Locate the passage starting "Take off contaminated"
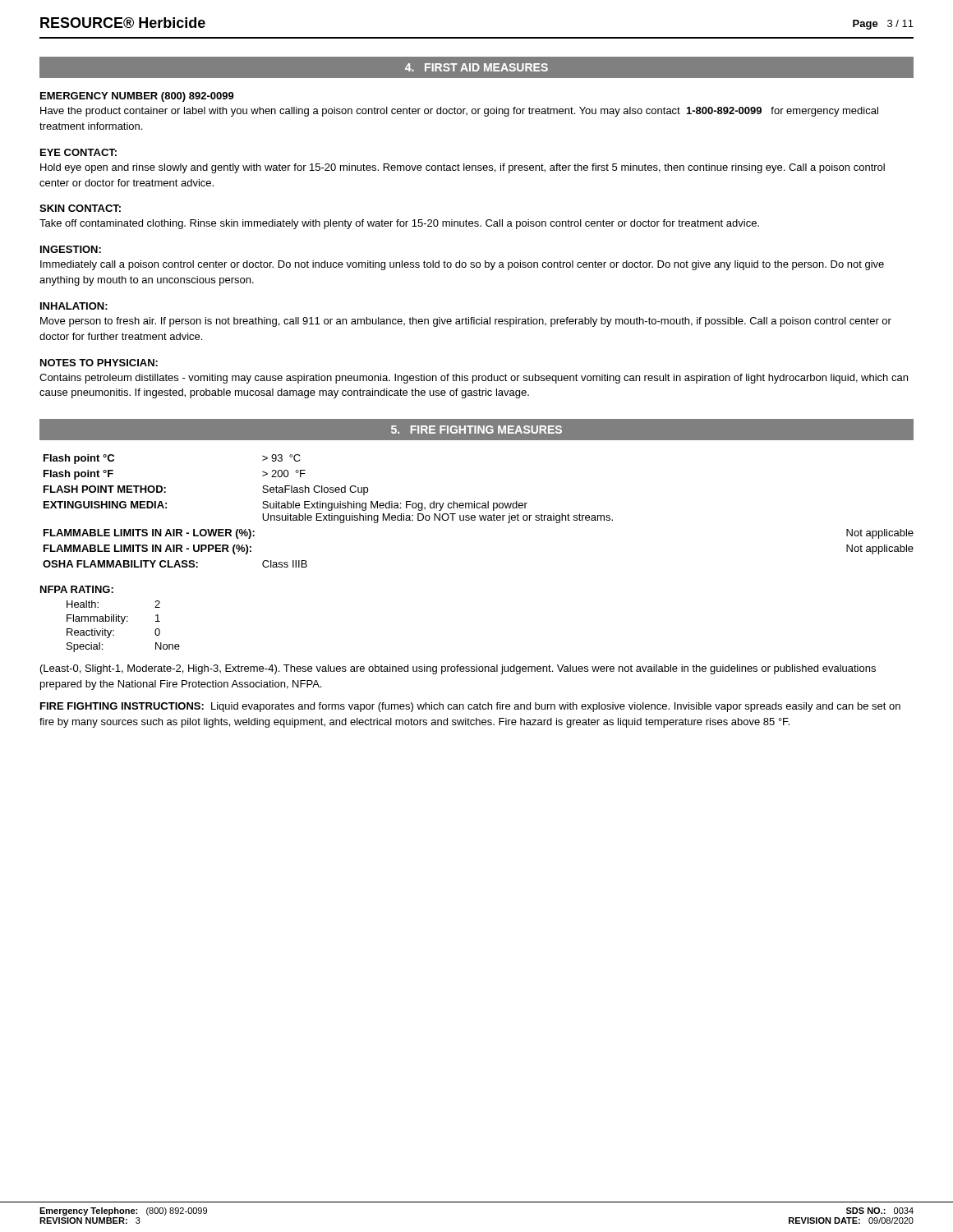 [476, 224]
